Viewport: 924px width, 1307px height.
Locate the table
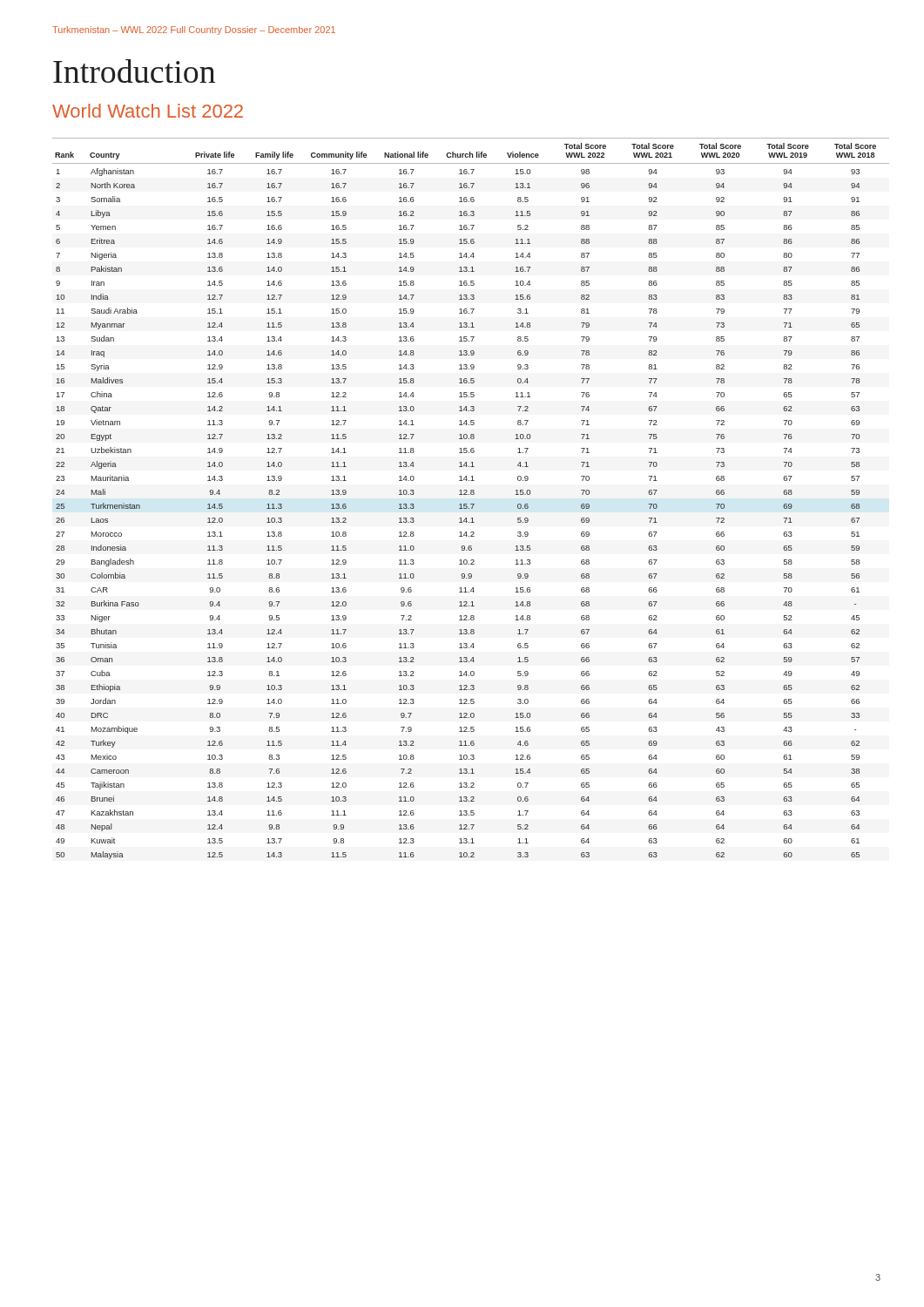tap(471, 499)
